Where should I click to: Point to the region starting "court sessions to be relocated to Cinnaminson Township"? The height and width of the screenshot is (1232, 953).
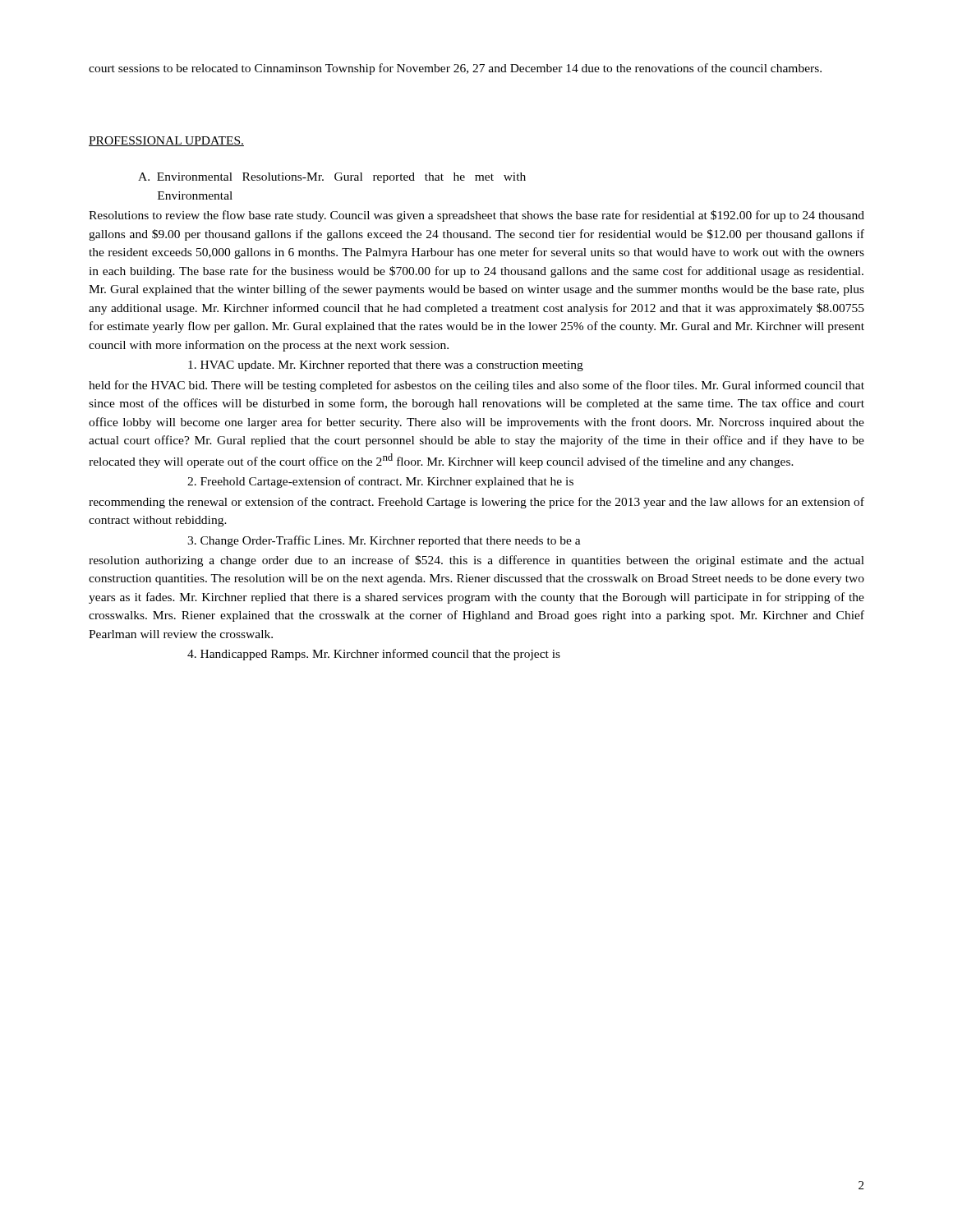click(x=476, y=68)
